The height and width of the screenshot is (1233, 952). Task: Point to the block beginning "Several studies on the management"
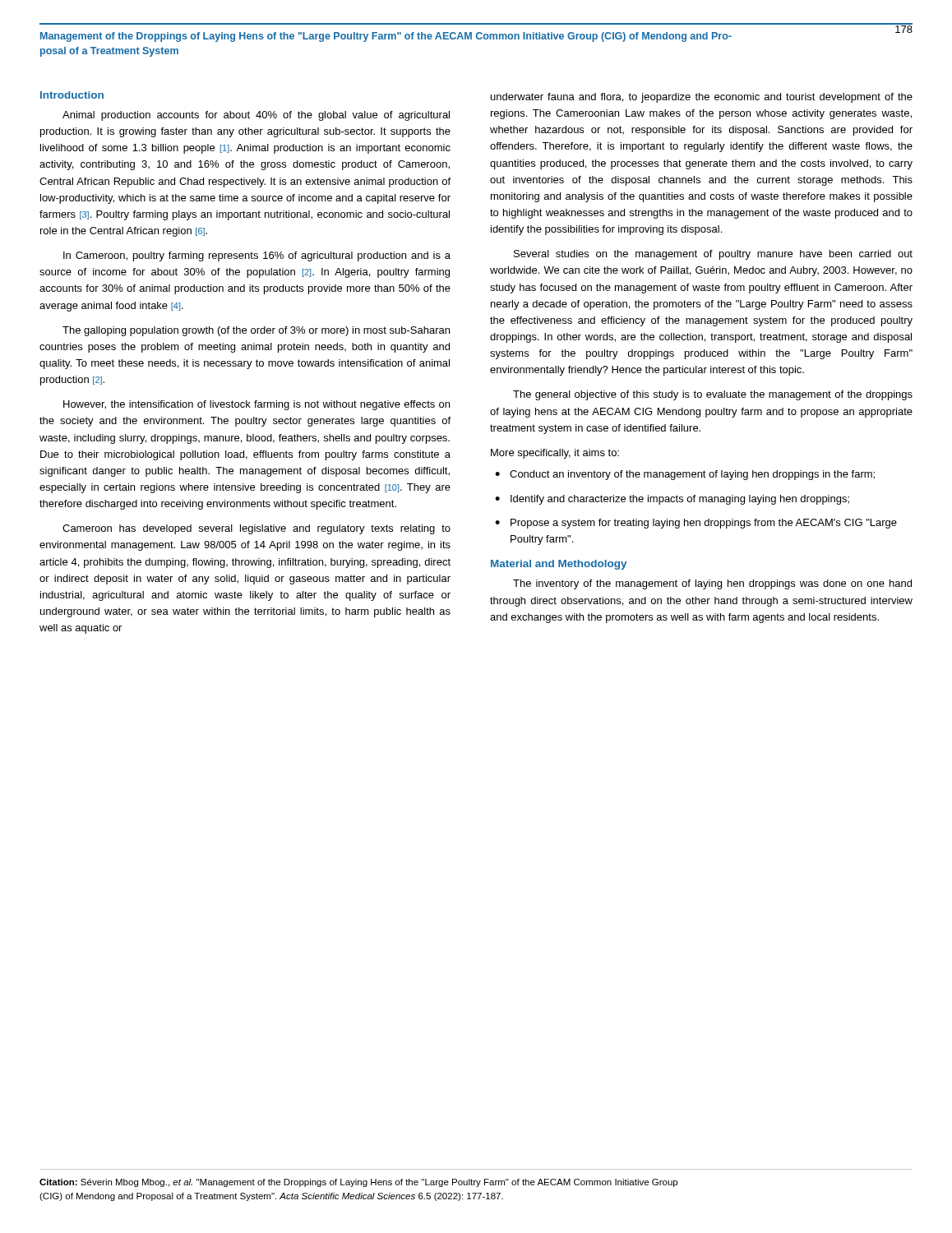coord(701,311)
